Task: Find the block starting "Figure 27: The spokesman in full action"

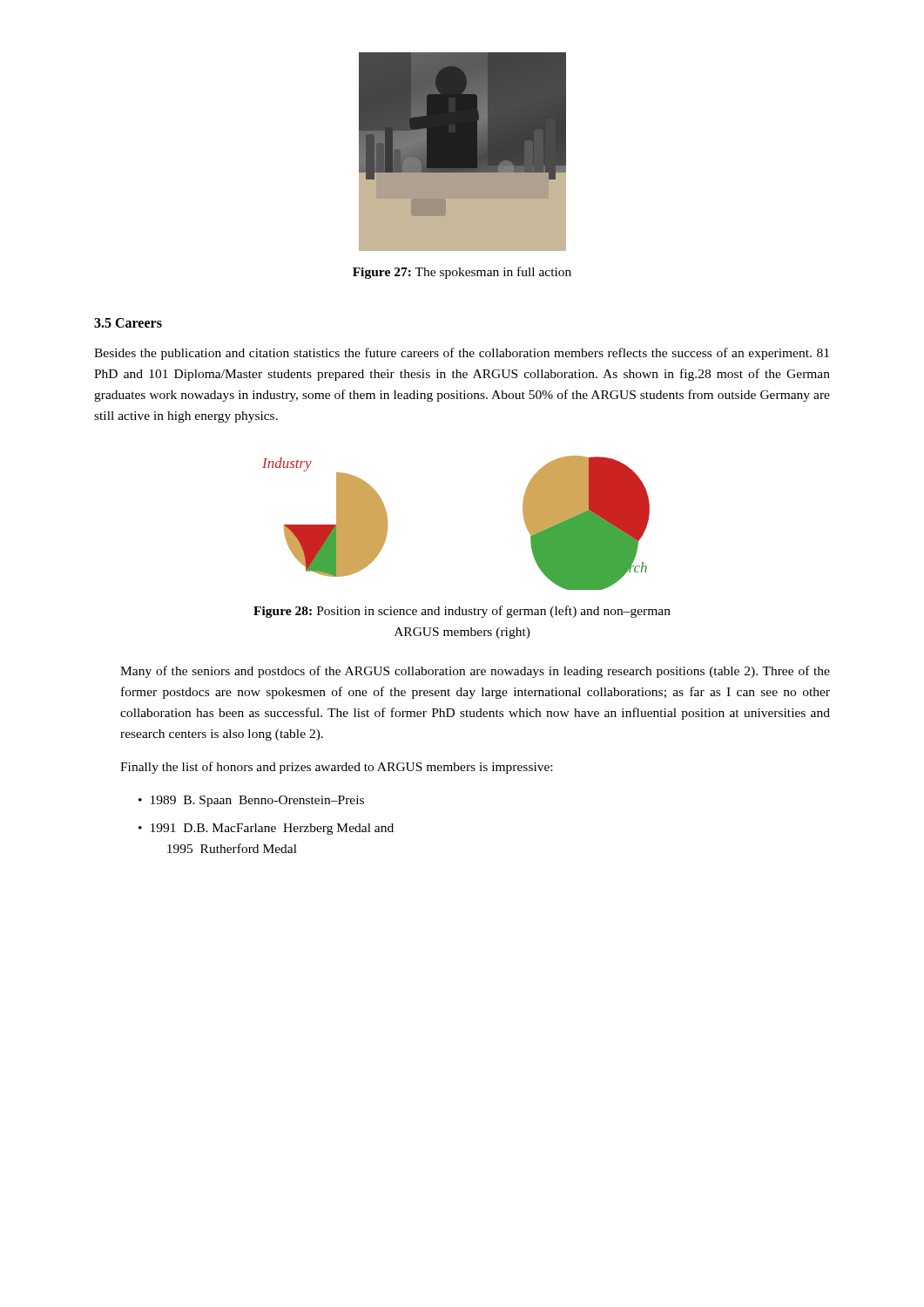Action: tap(462, 271)
